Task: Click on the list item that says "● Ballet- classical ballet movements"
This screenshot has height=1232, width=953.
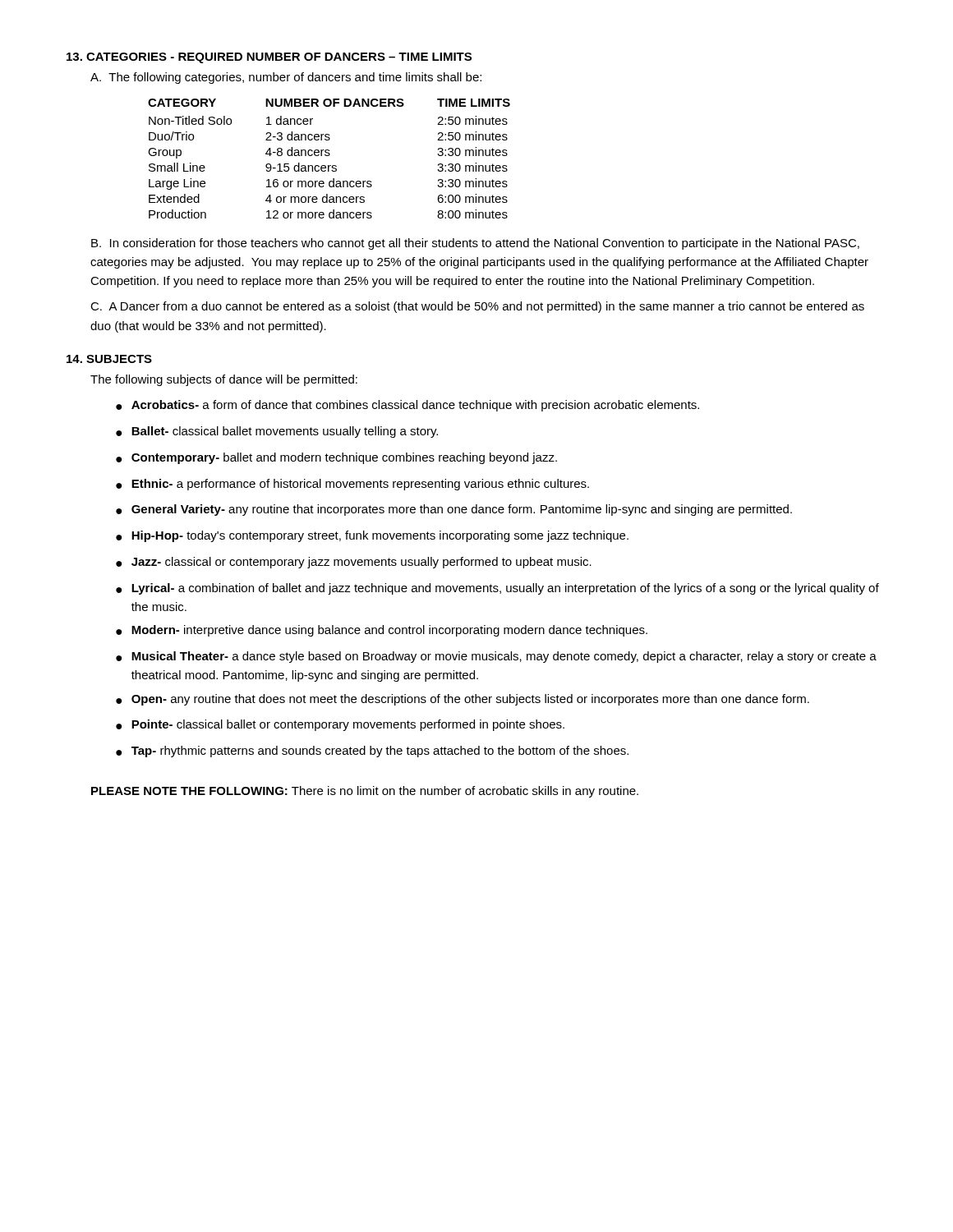Action: pos(277,432)
